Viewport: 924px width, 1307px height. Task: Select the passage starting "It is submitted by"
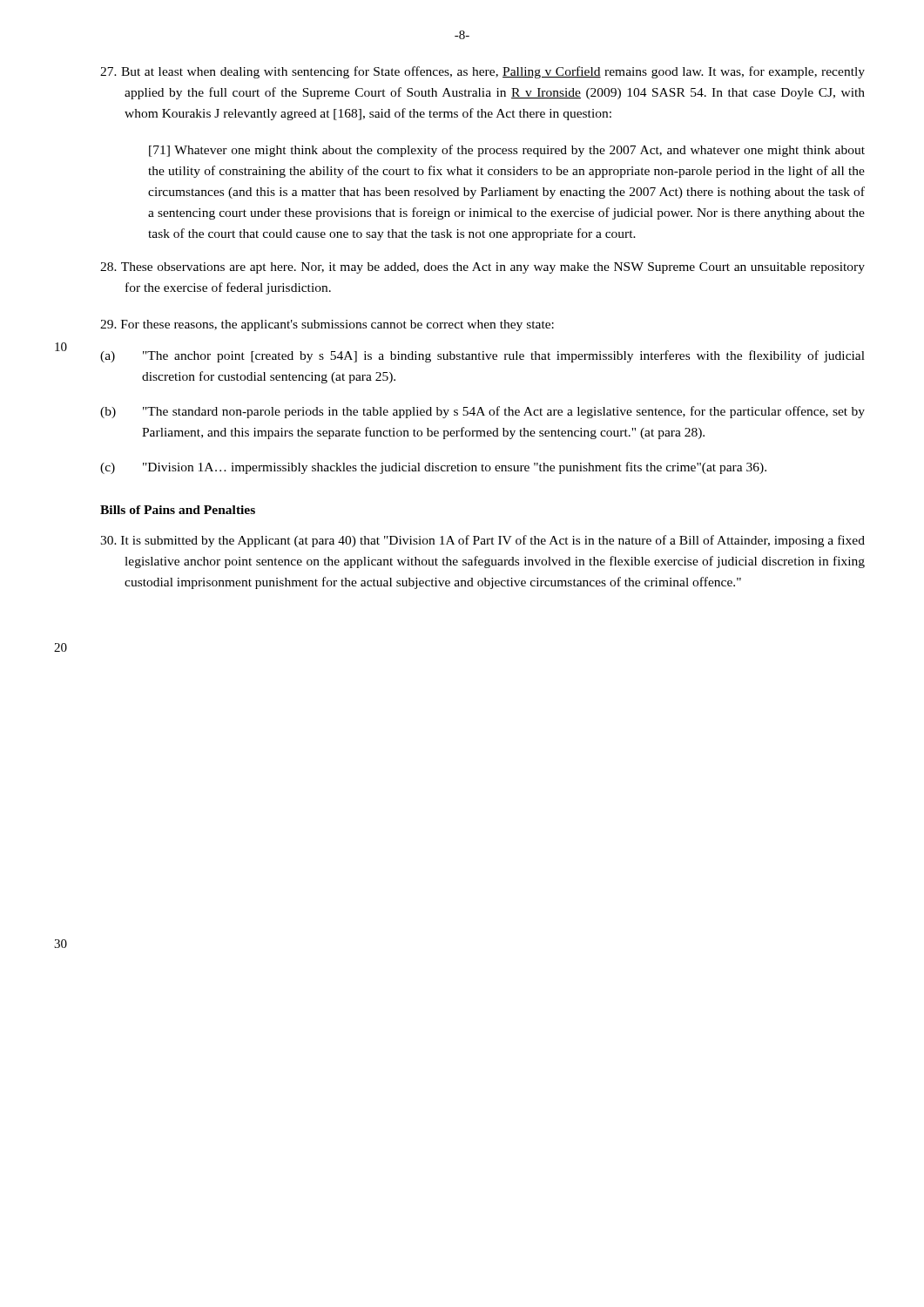[482, 561]
